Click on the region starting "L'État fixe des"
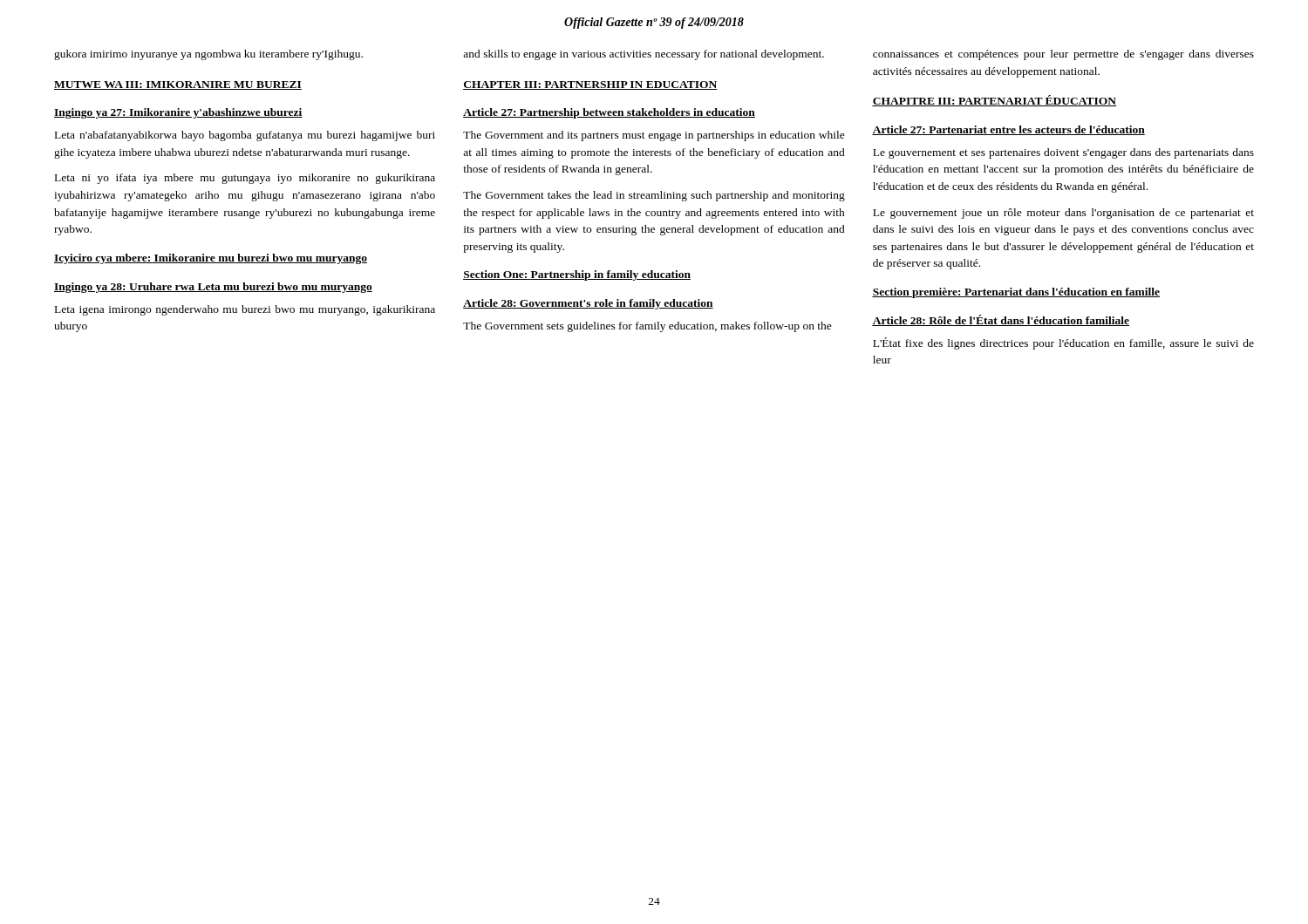 tap(1063, 351)
